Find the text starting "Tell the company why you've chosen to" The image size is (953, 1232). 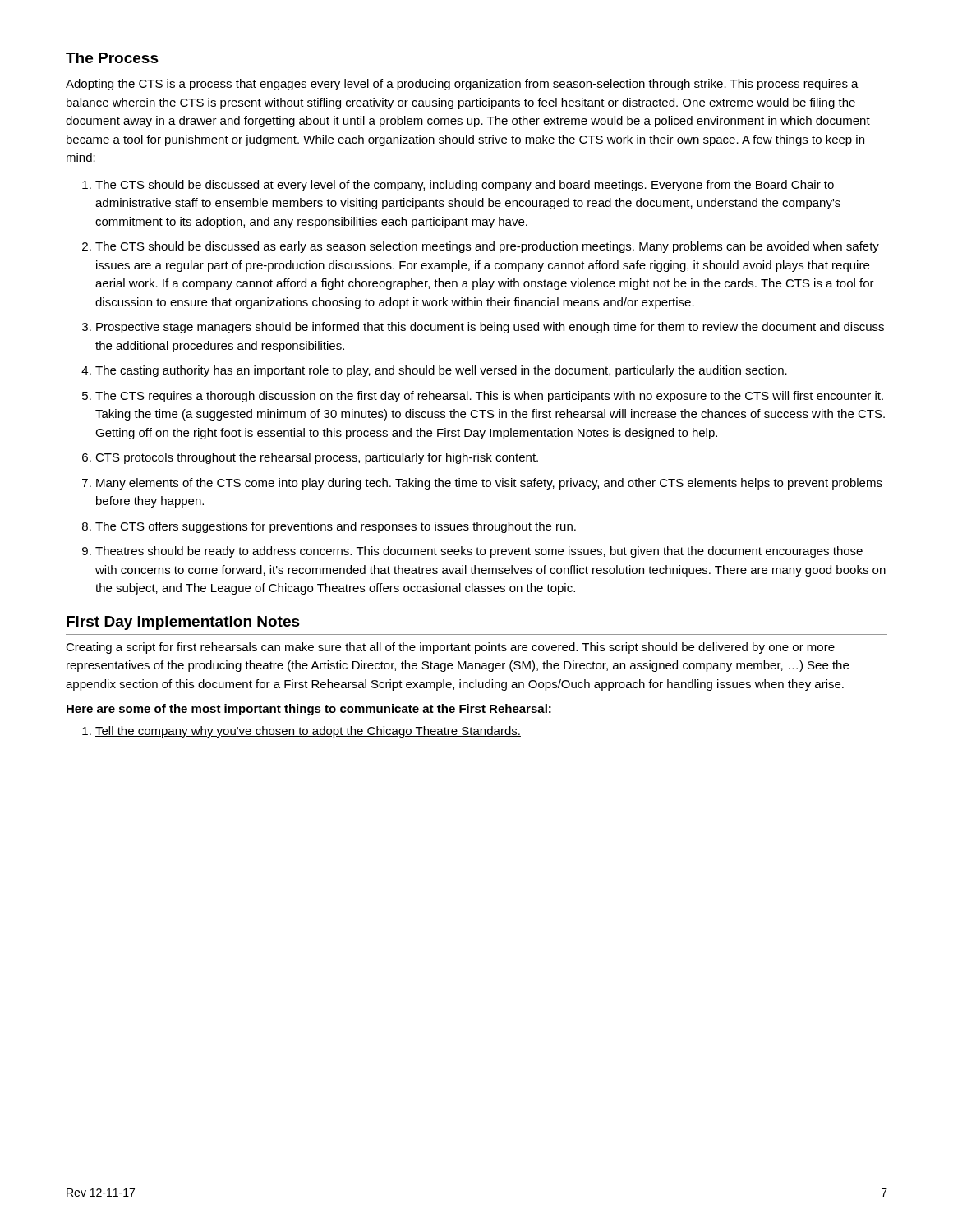tap(308, 731)
